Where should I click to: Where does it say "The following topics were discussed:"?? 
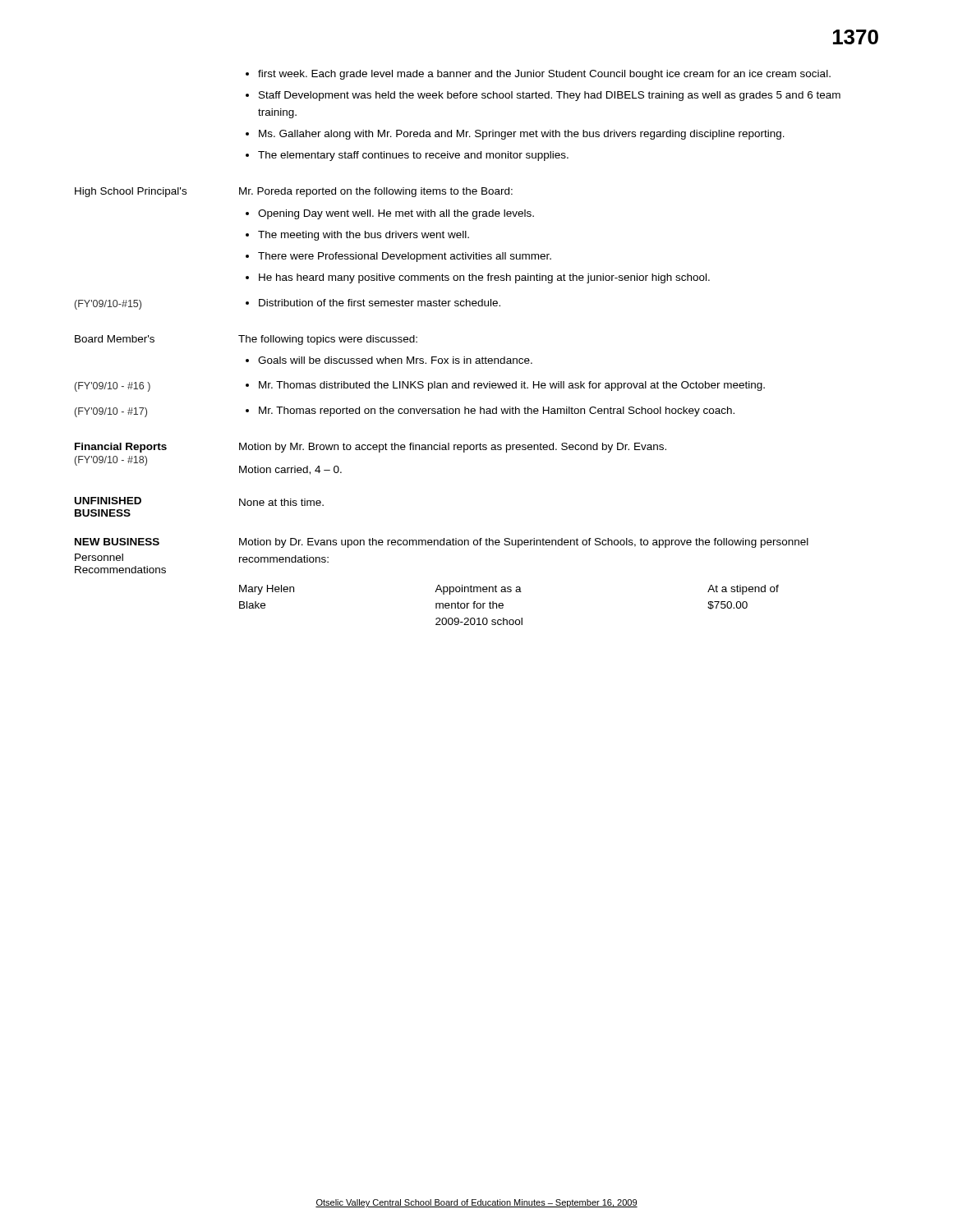(328, 339)
